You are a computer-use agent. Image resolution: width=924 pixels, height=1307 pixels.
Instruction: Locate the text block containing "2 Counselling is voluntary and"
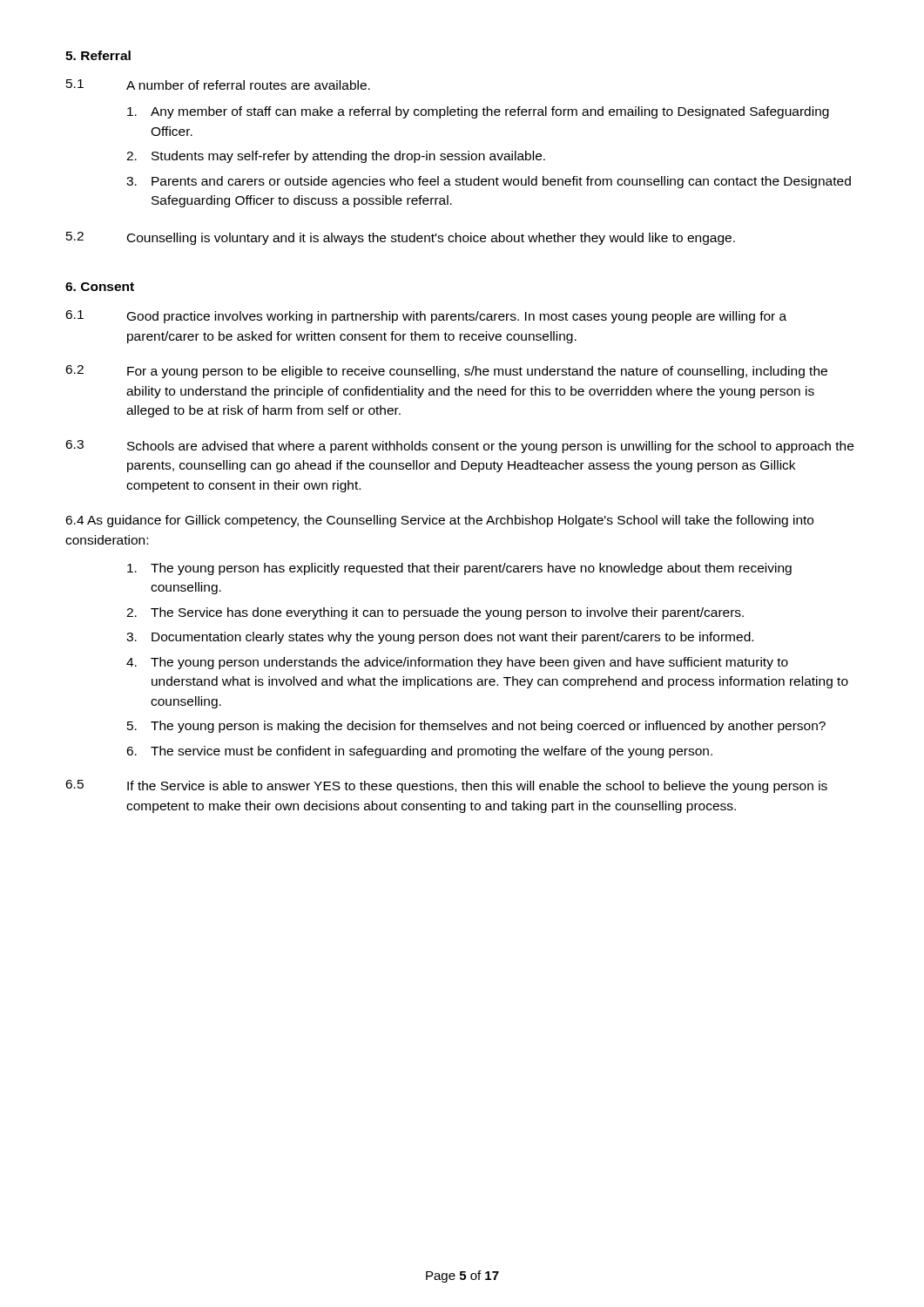coord(462,238)
